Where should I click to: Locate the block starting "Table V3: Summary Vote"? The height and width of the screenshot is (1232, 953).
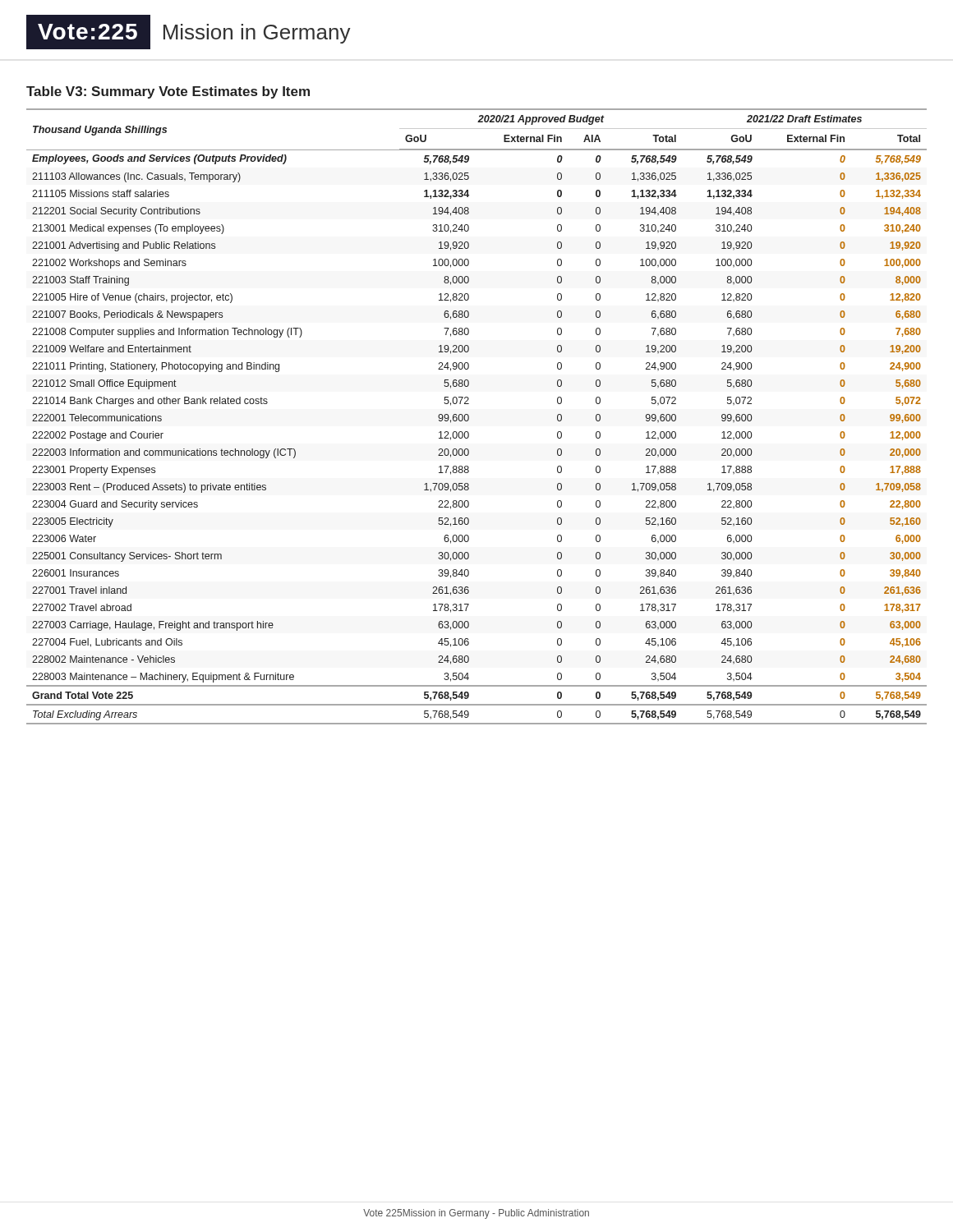point(168,92)
